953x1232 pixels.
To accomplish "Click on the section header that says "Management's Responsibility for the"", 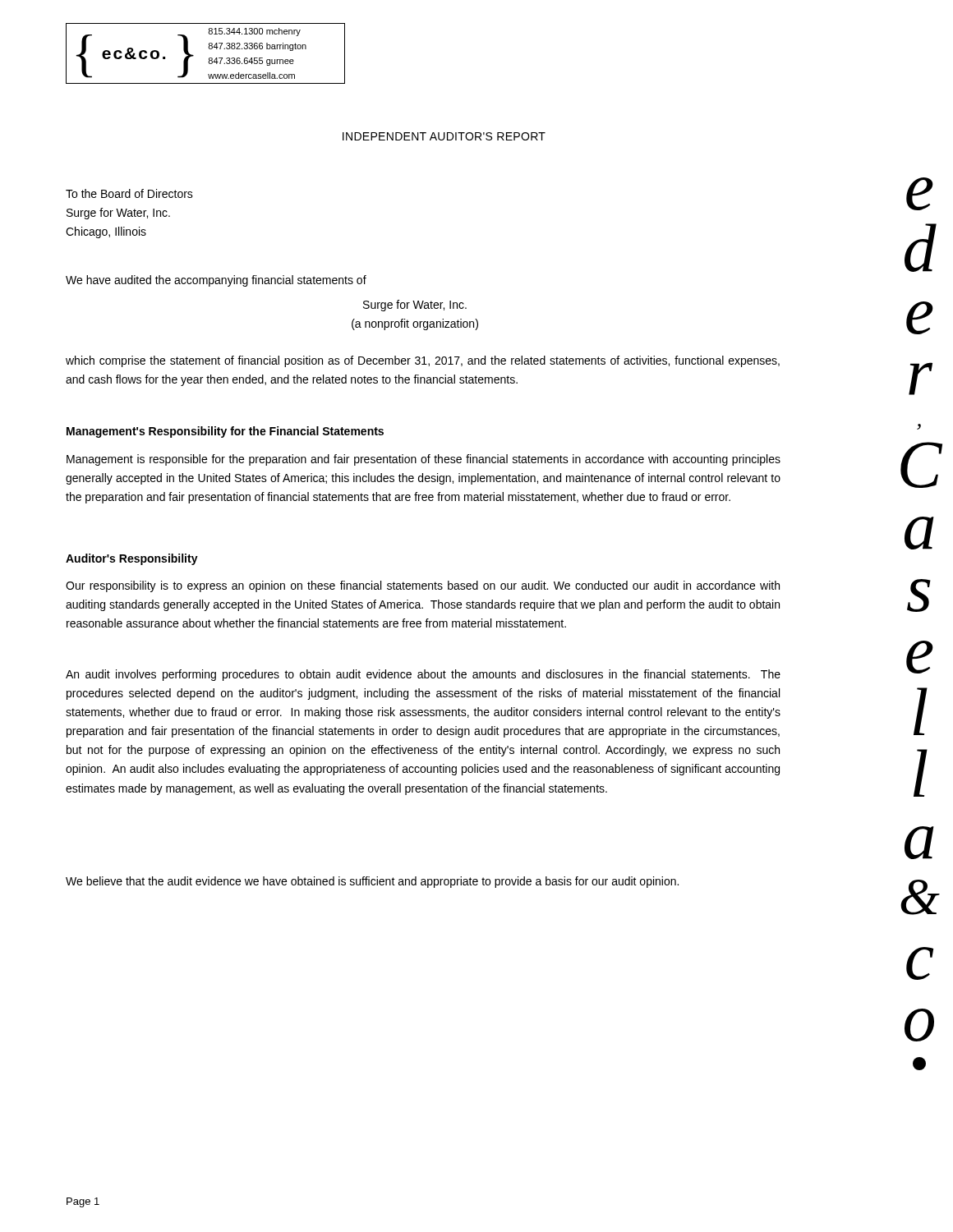I will [x=225, y=431].
